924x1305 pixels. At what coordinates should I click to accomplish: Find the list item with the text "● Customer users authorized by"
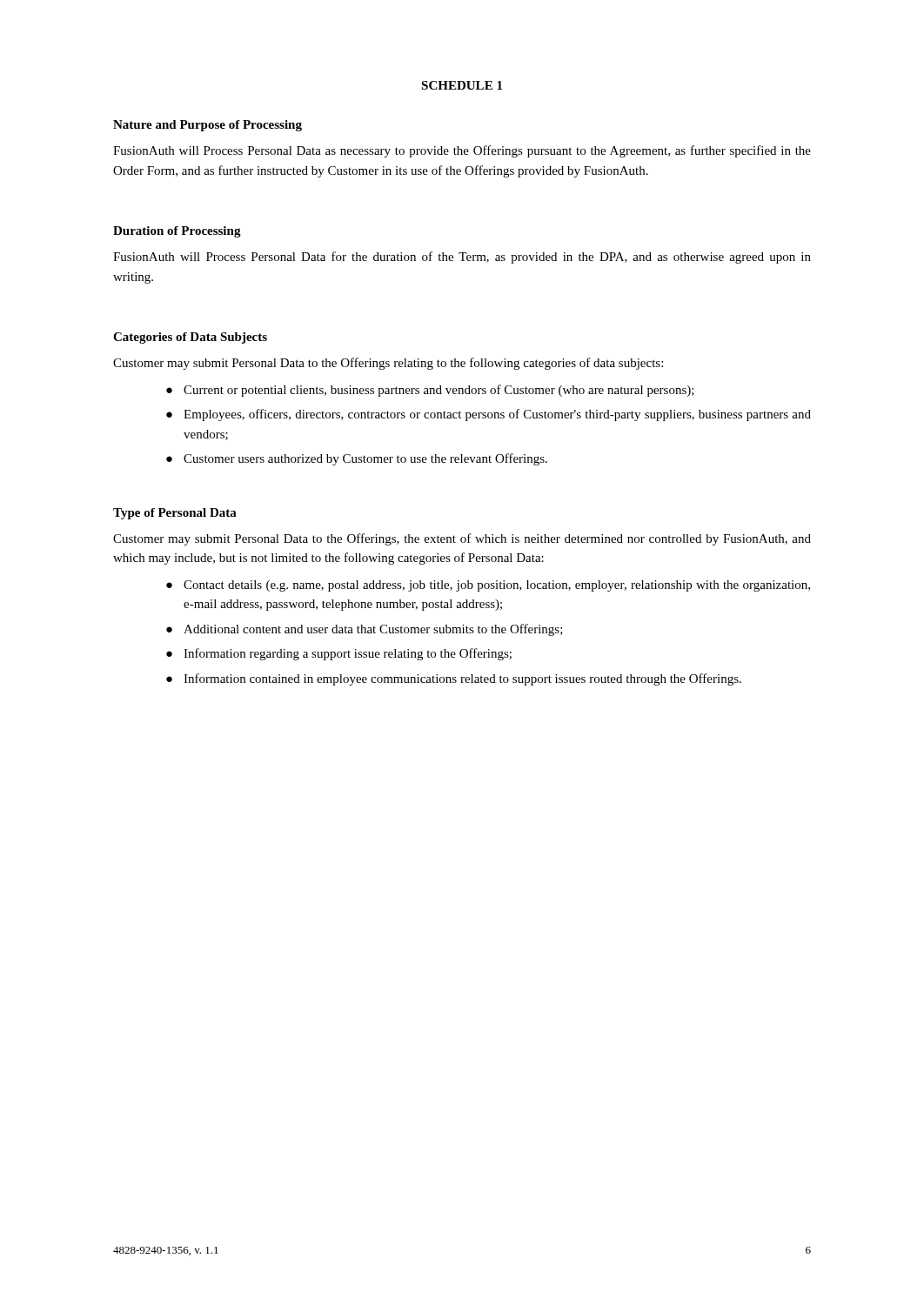(488, 459)
